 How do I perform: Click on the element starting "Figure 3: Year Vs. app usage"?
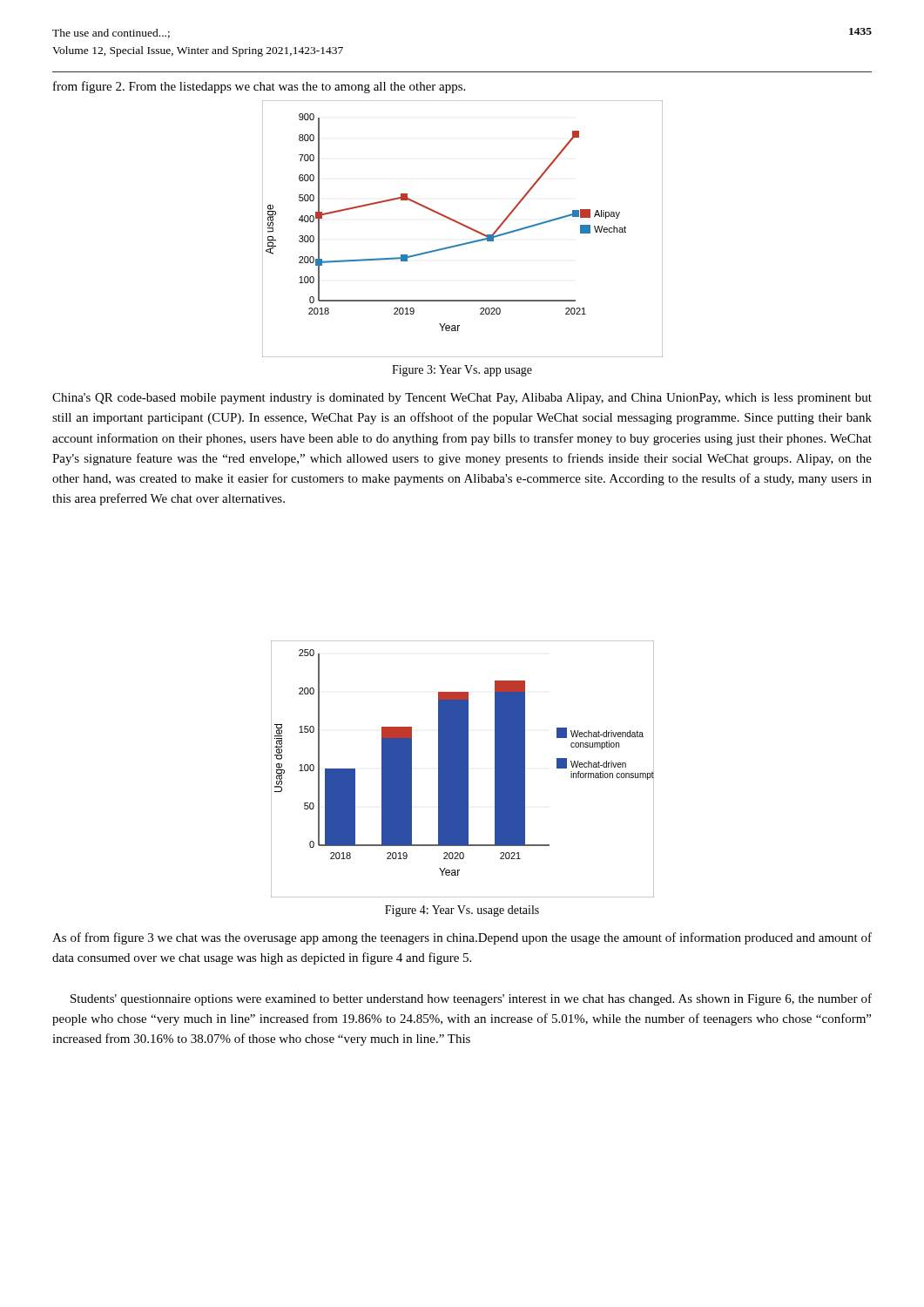pos(462,370)
